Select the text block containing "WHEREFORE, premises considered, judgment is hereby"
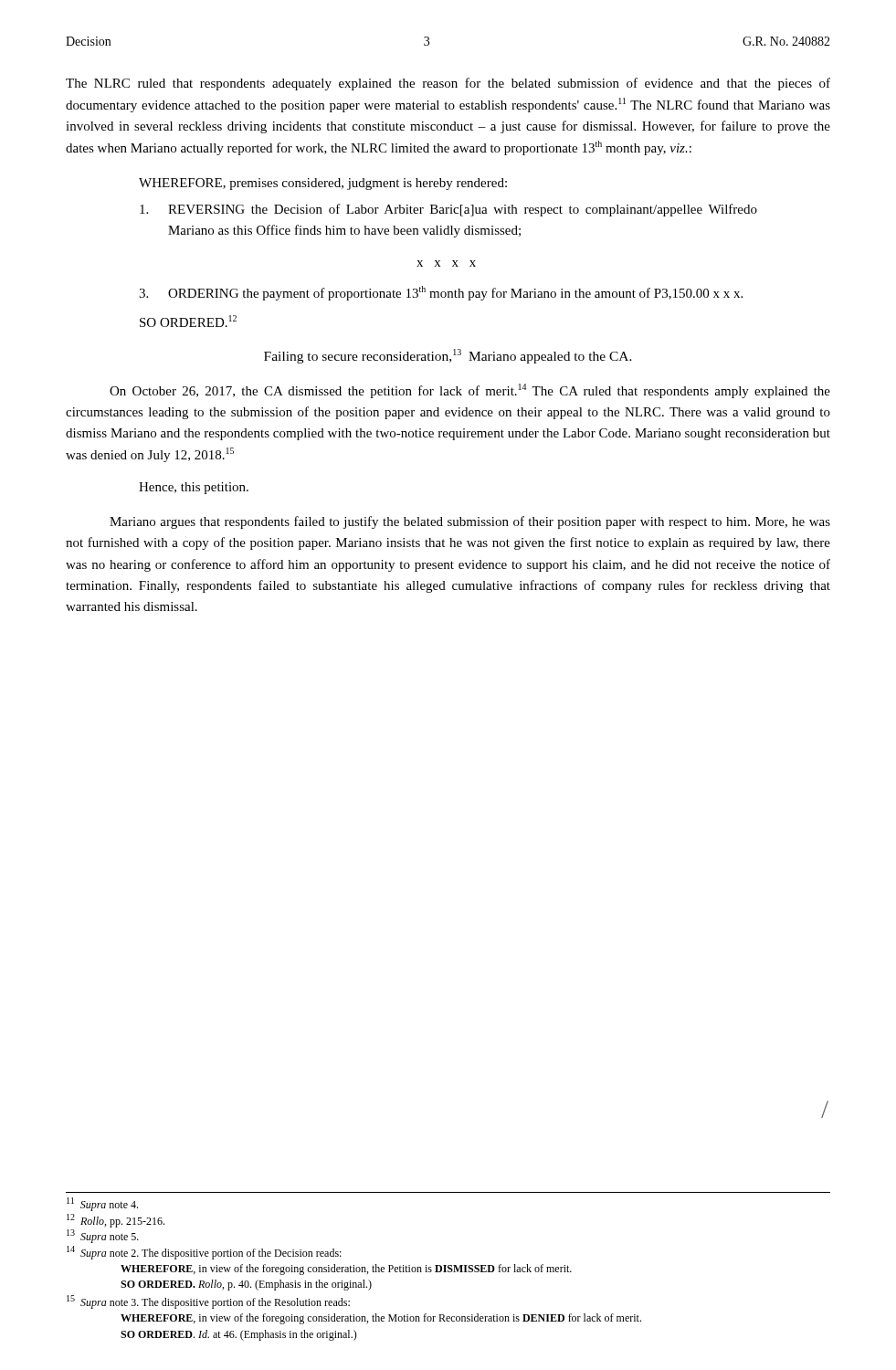 click(x=323, y=182)
